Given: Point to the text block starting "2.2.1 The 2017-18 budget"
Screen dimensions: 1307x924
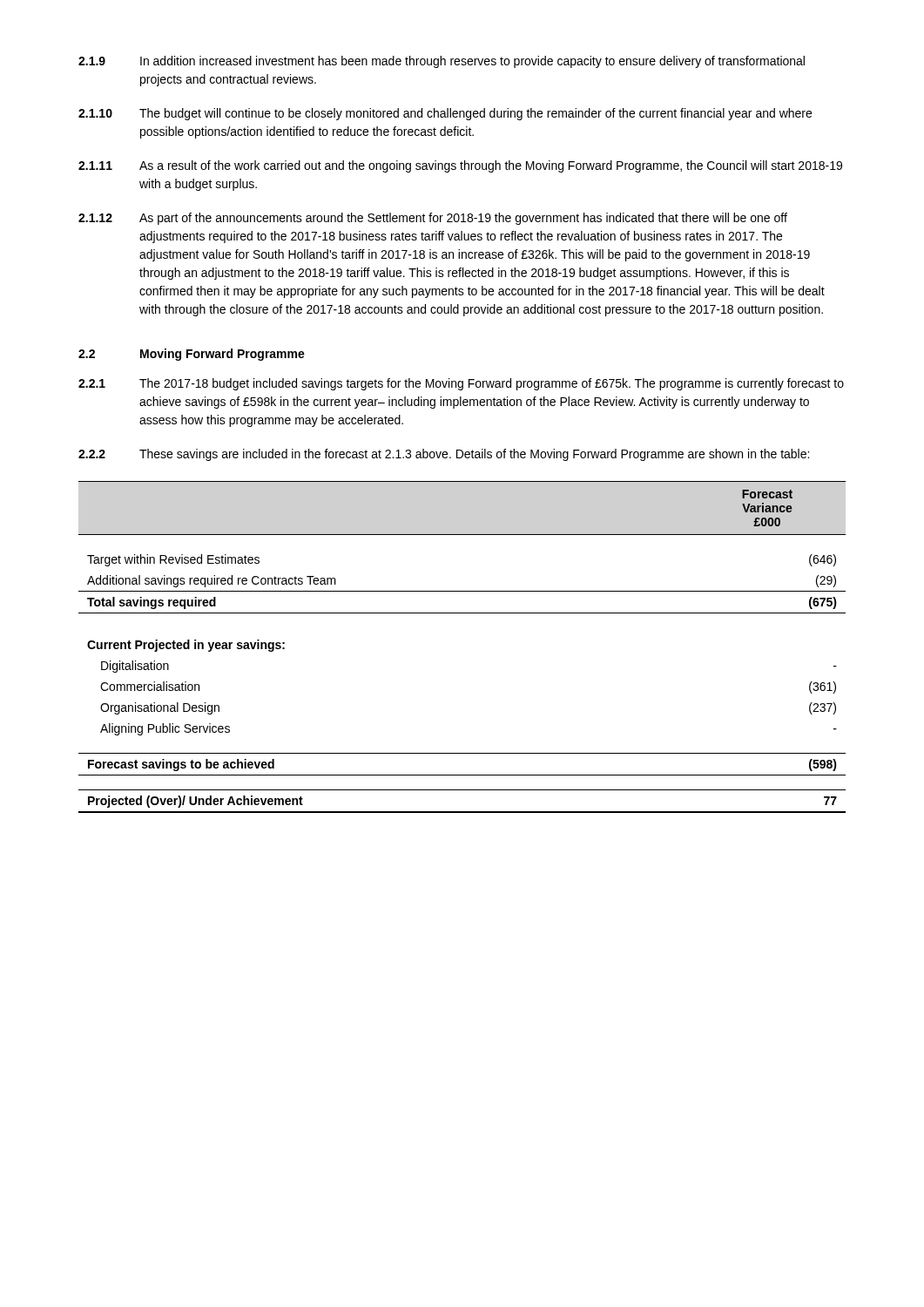Looking at the screenshot, I should click(462, 402).
